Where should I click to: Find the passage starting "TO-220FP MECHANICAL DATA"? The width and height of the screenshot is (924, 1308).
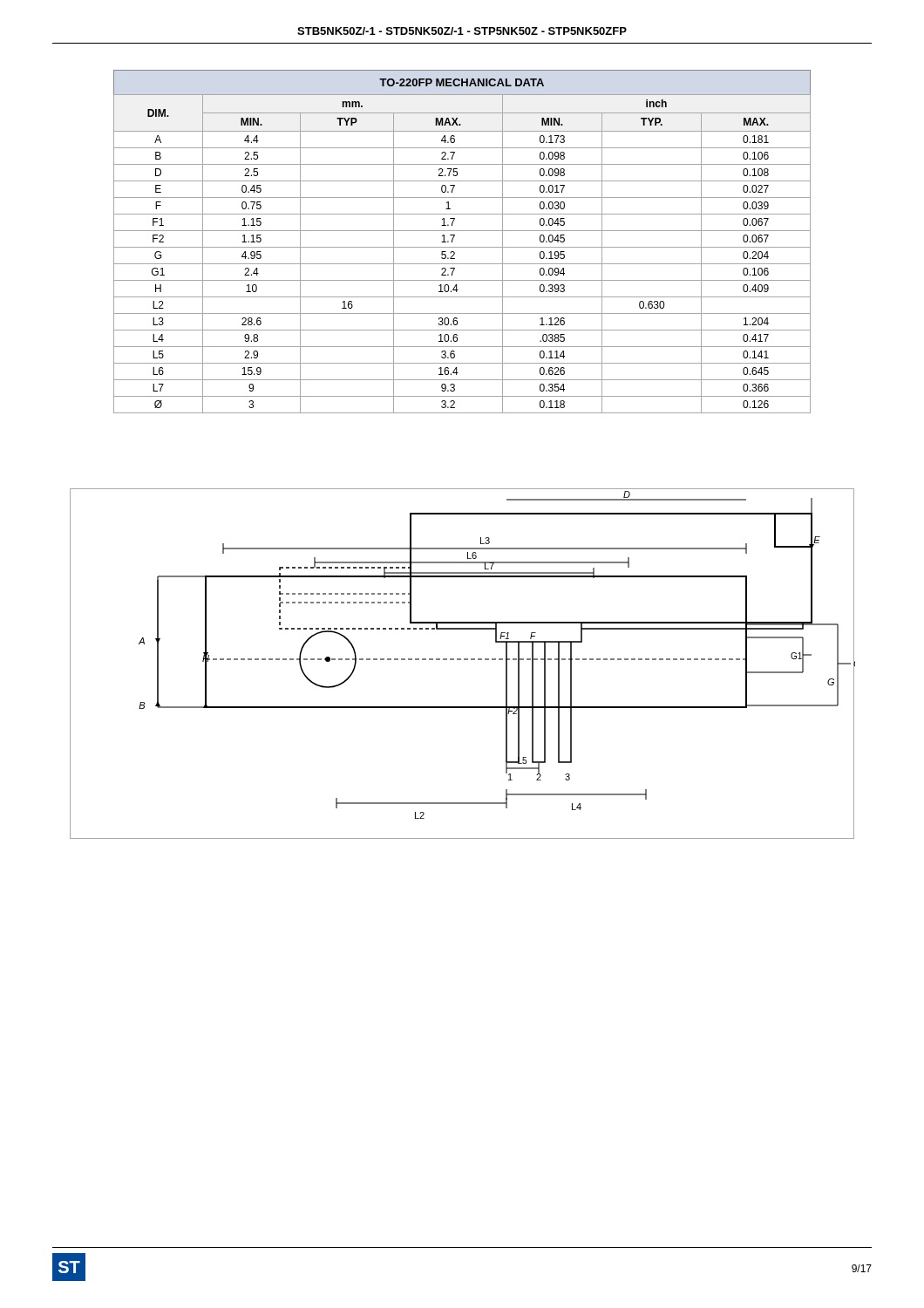point(462,82)
